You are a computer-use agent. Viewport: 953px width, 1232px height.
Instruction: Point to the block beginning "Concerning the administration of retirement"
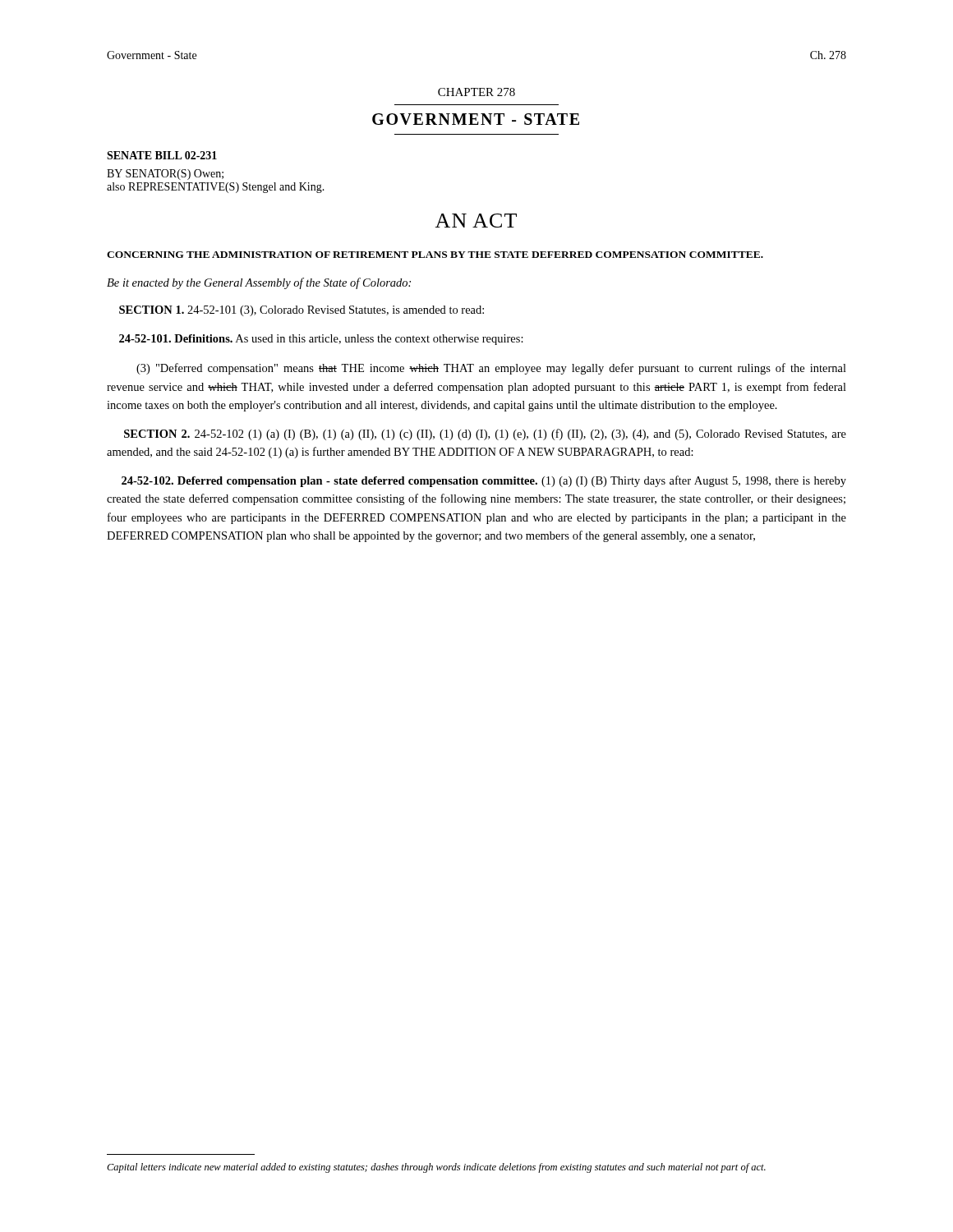435,254
